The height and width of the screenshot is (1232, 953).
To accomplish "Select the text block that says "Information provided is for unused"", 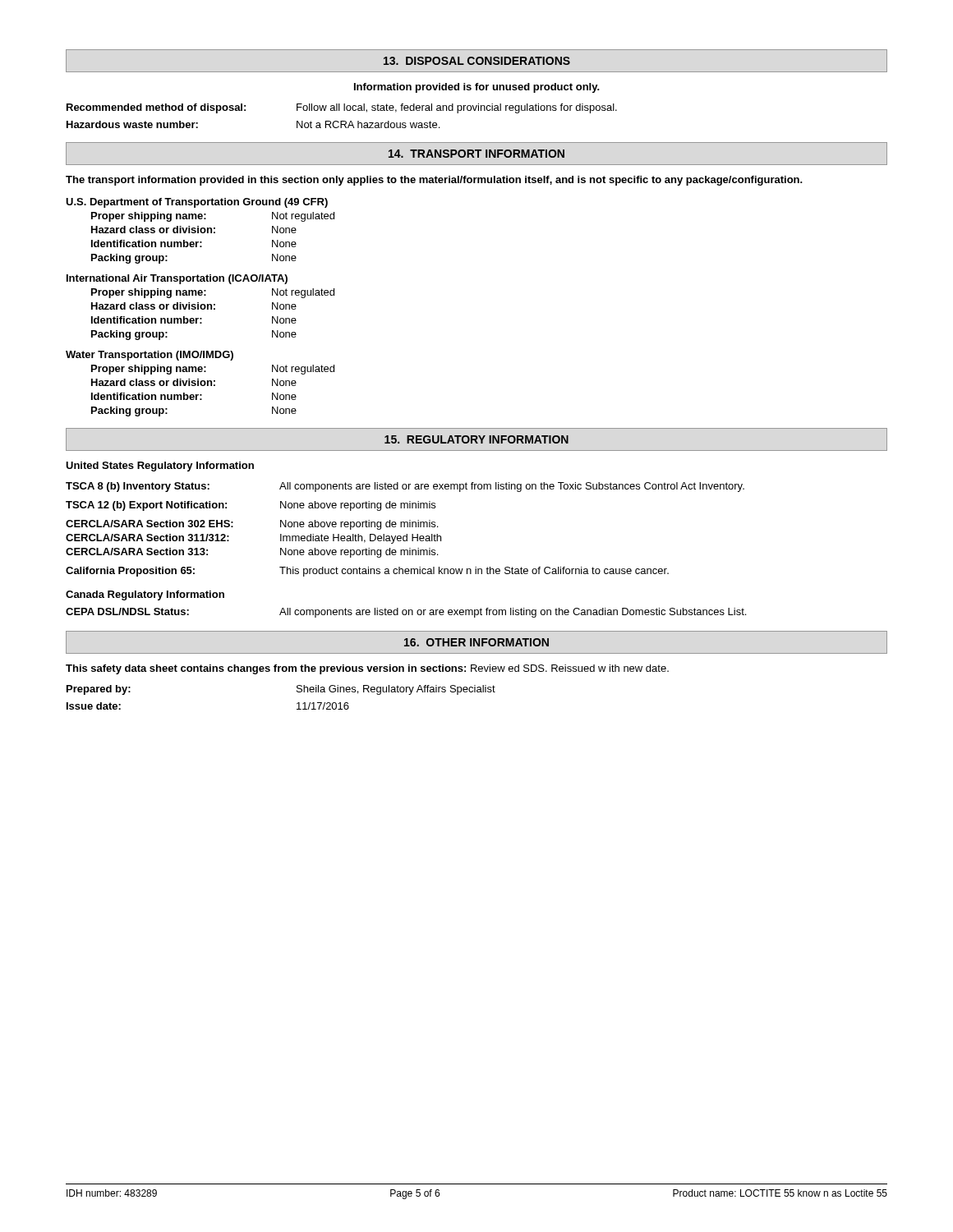I will tap(476, 87).
